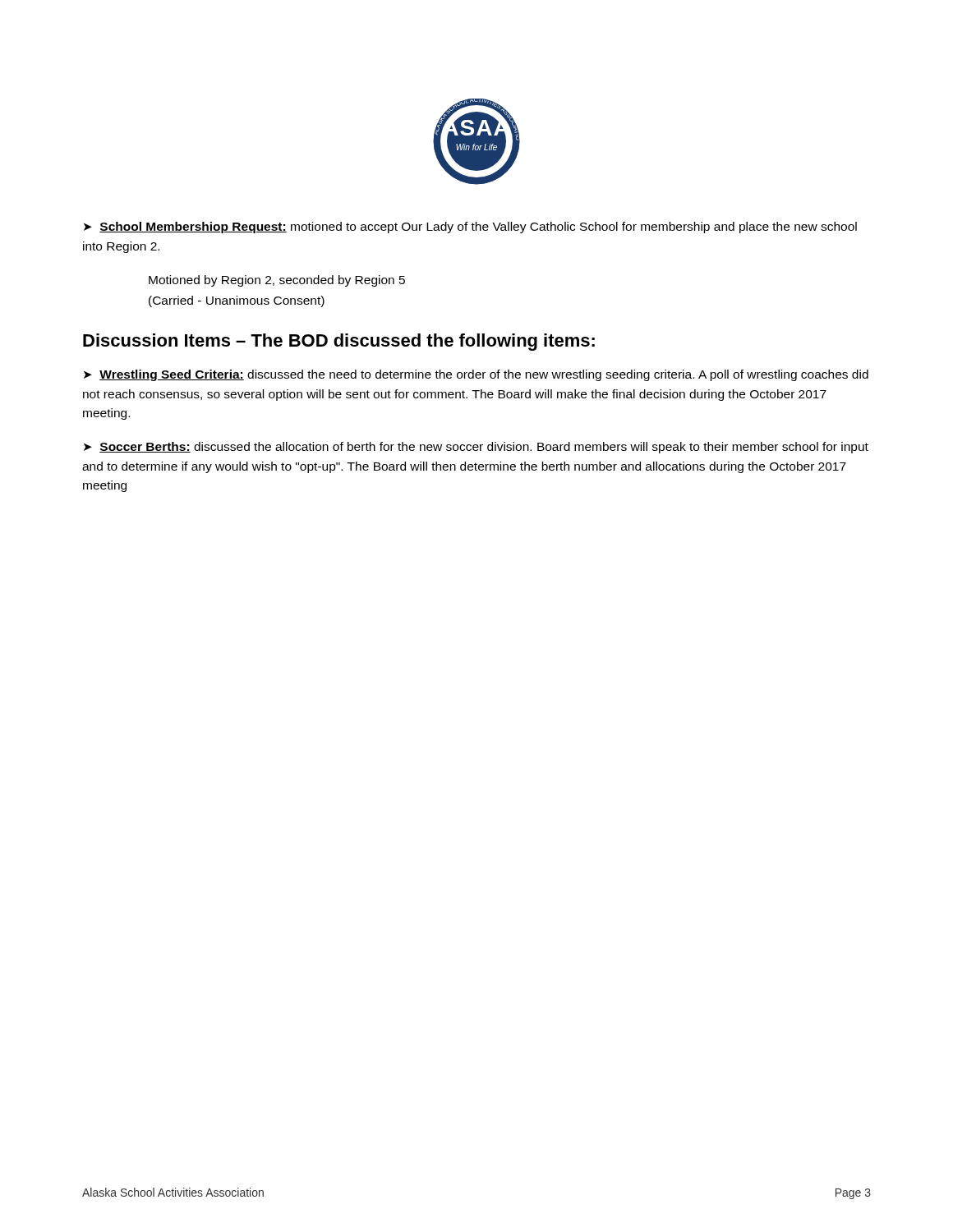Image resolution: width=953 pixels, height=1232 pixels.
Task: Navigate to the text starting "Motioned by Region"
Action: (x=277, y=290)
